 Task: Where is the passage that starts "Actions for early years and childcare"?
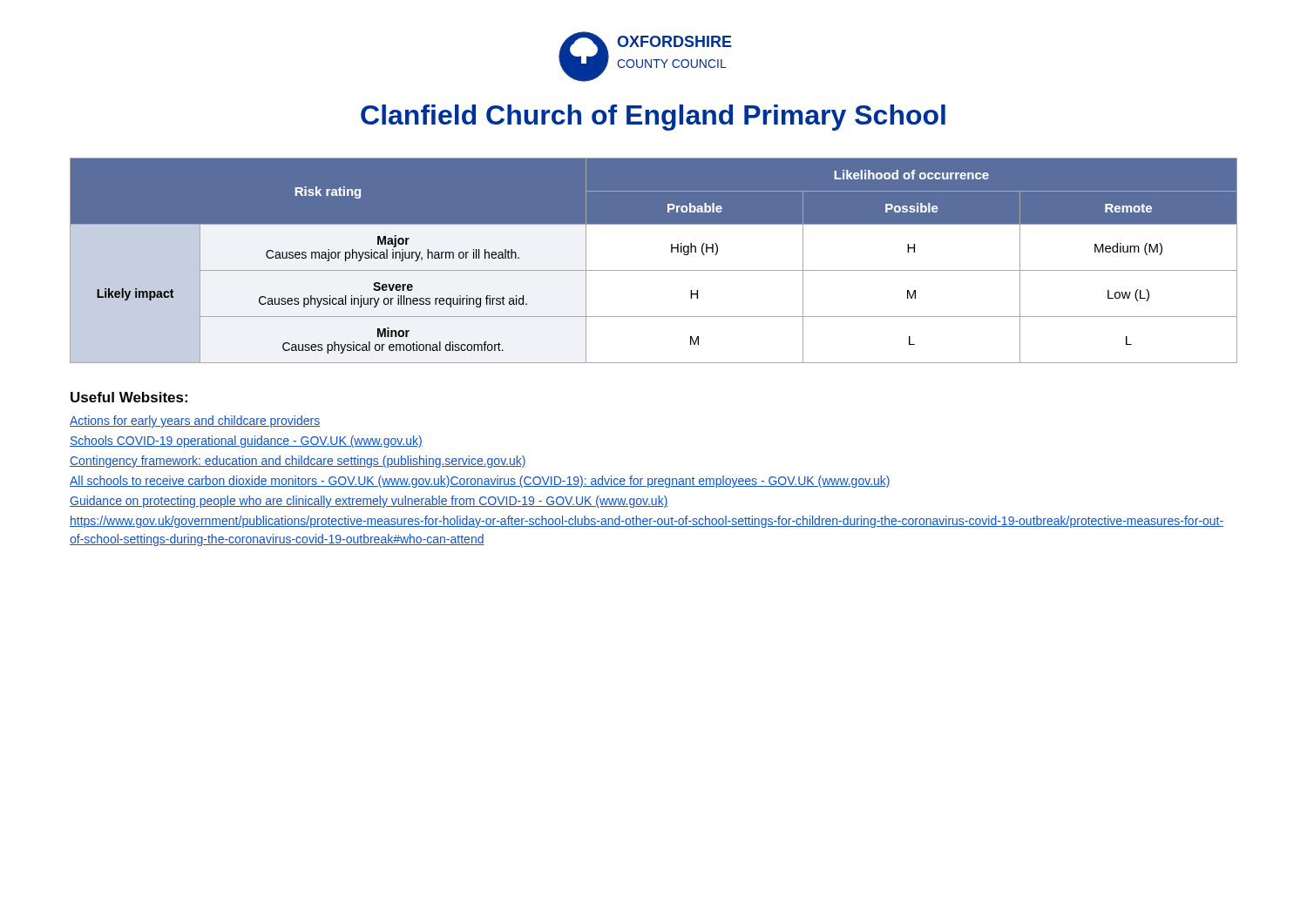tap(195, 422)
